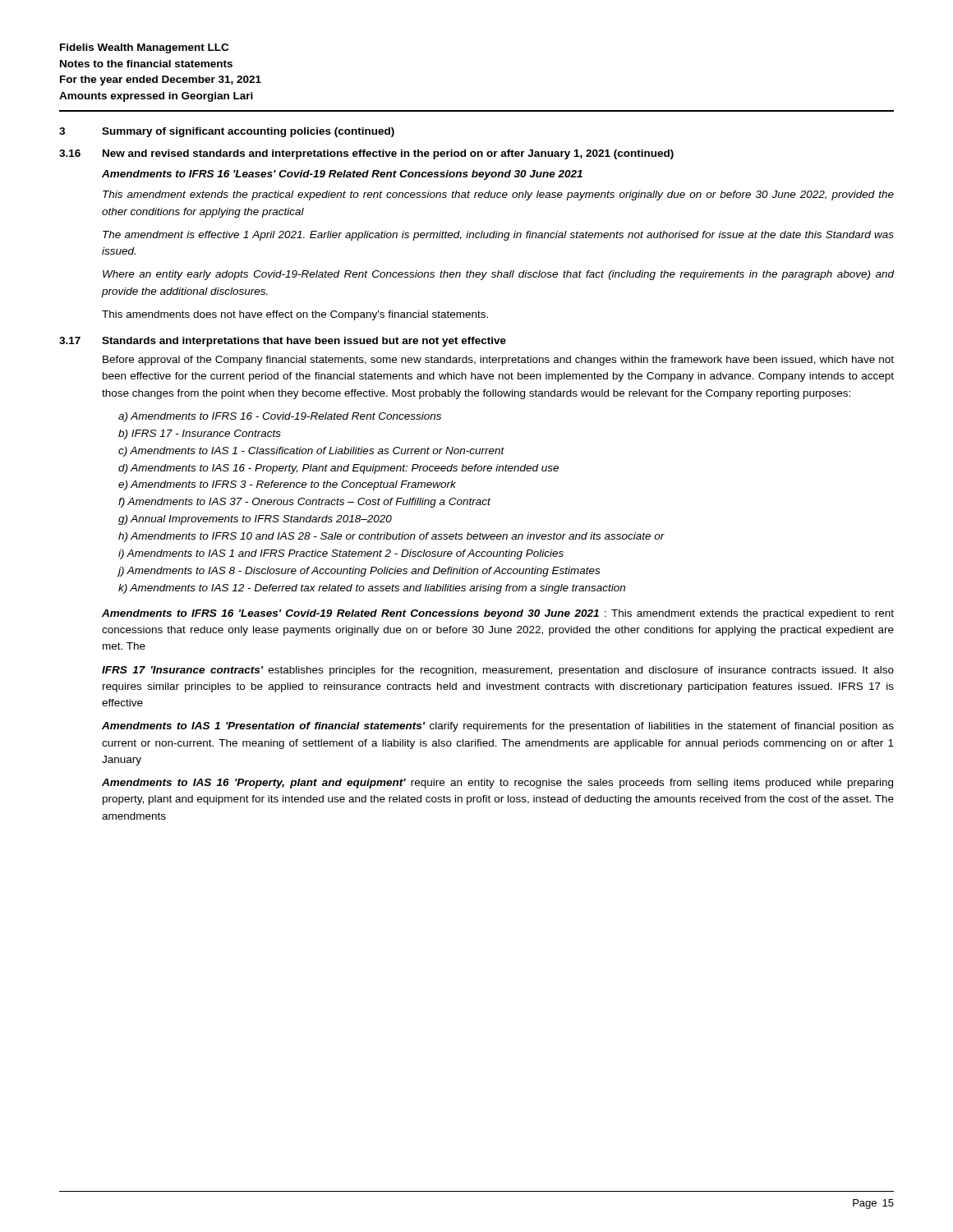
Task: Find the list item that says "j) Amendments to IAS 8 - Disclosure of"
Action: point(359,570)
